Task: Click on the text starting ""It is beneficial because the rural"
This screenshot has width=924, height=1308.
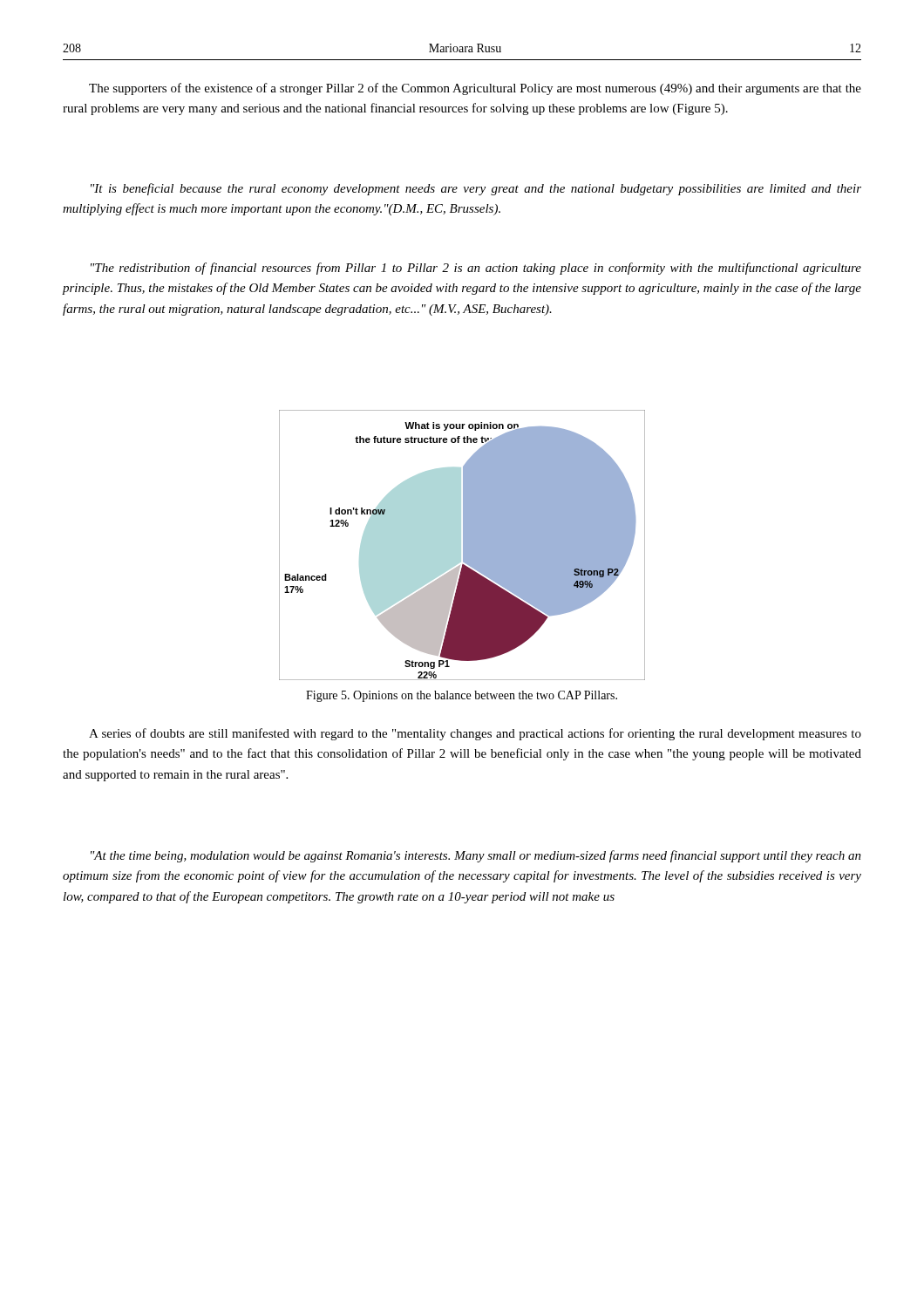Action: [x=462, y=199]
